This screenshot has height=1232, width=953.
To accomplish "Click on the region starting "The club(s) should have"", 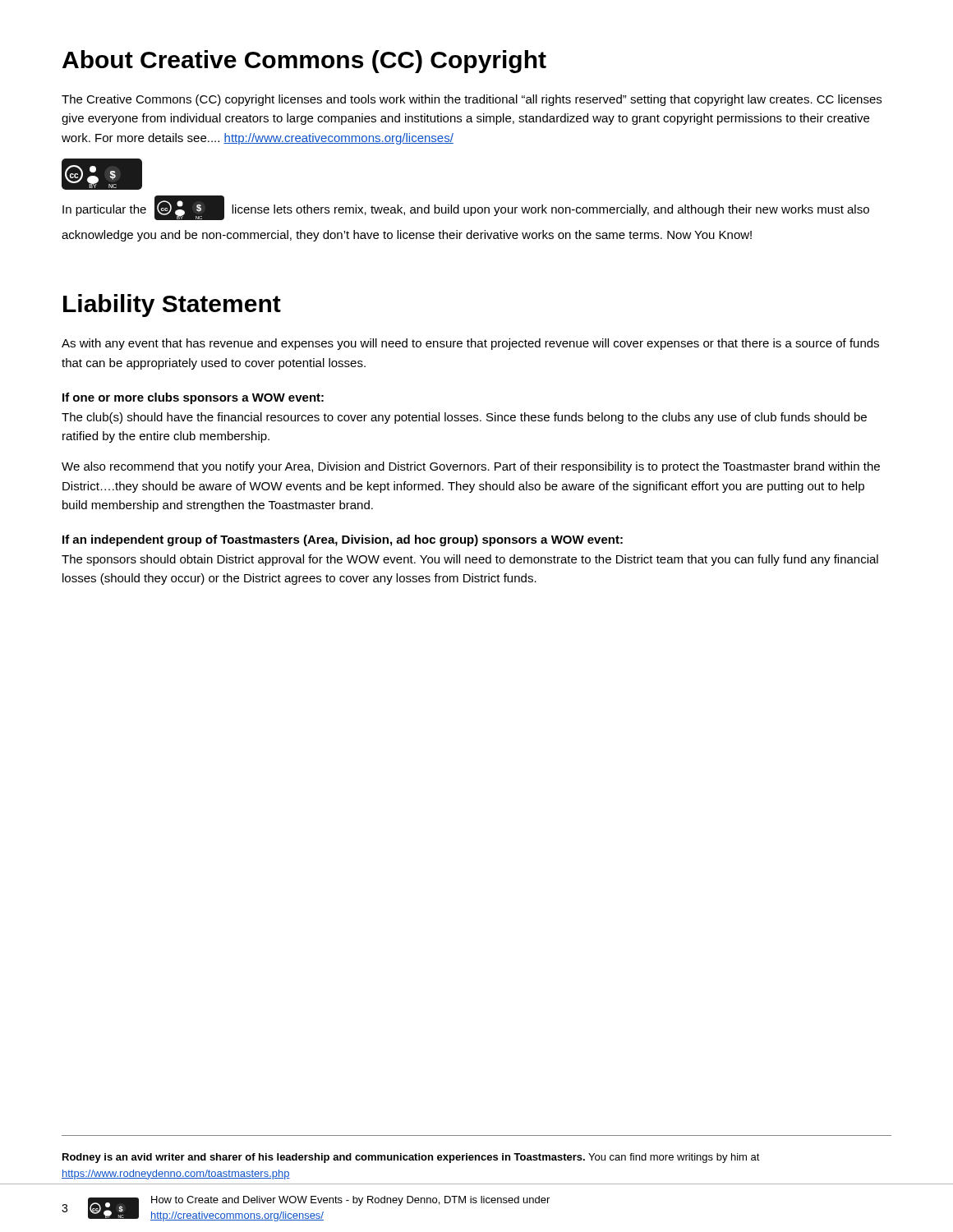I will pos(476,426).
